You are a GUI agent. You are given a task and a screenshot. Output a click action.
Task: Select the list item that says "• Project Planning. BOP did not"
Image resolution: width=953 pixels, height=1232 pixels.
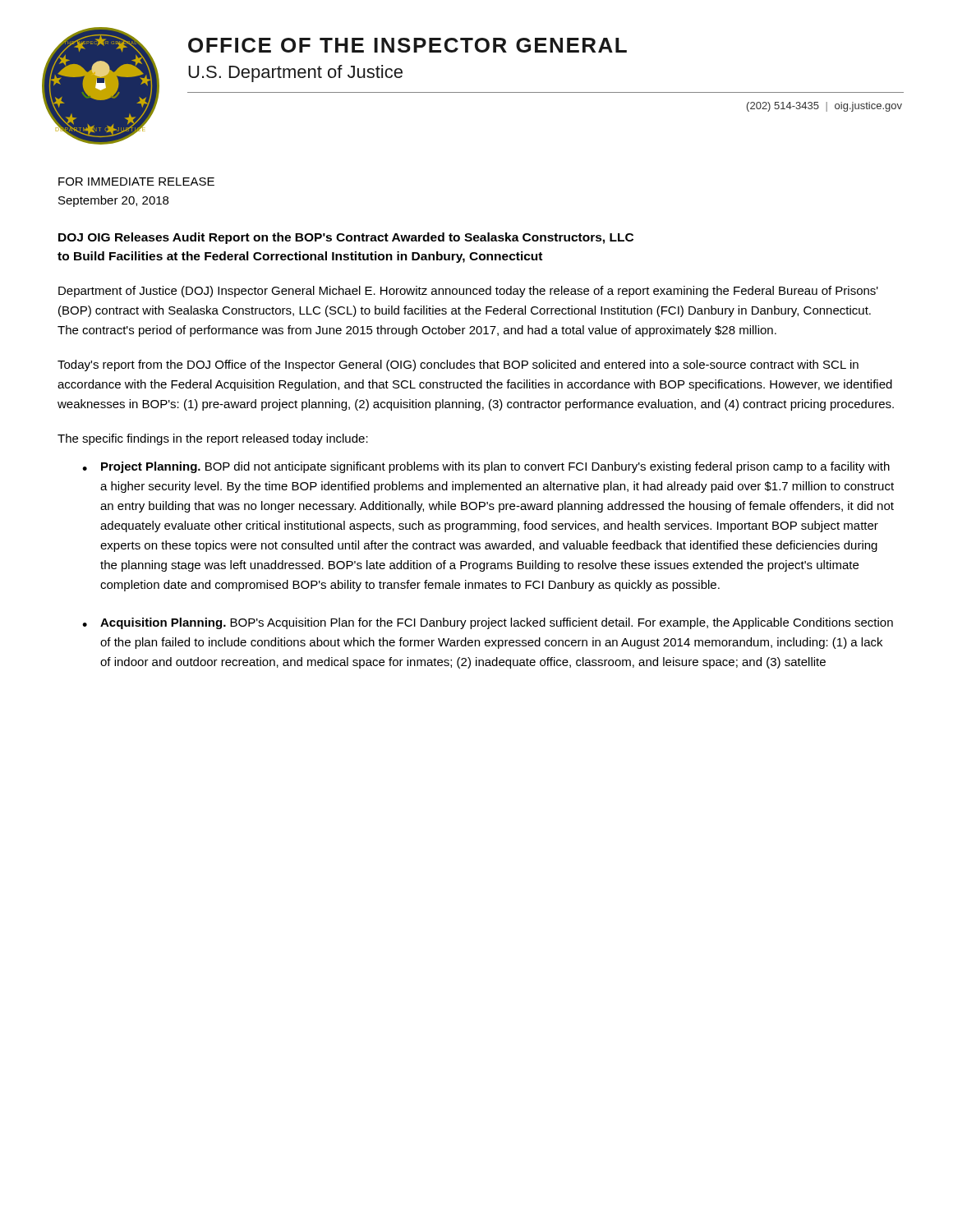point(489,525)
